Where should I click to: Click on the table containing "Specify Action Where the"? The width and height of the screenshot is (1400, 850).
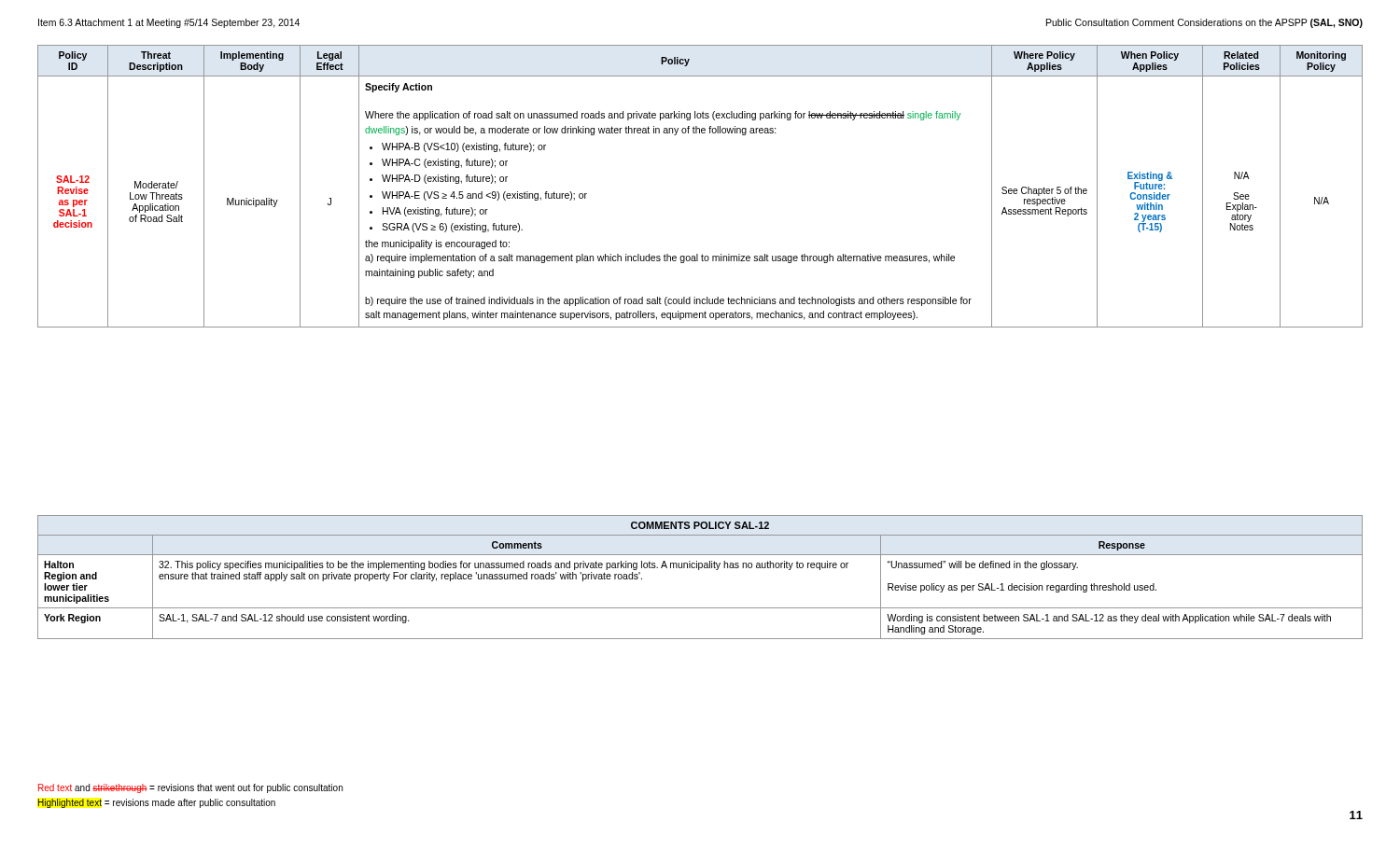(700, 186)
